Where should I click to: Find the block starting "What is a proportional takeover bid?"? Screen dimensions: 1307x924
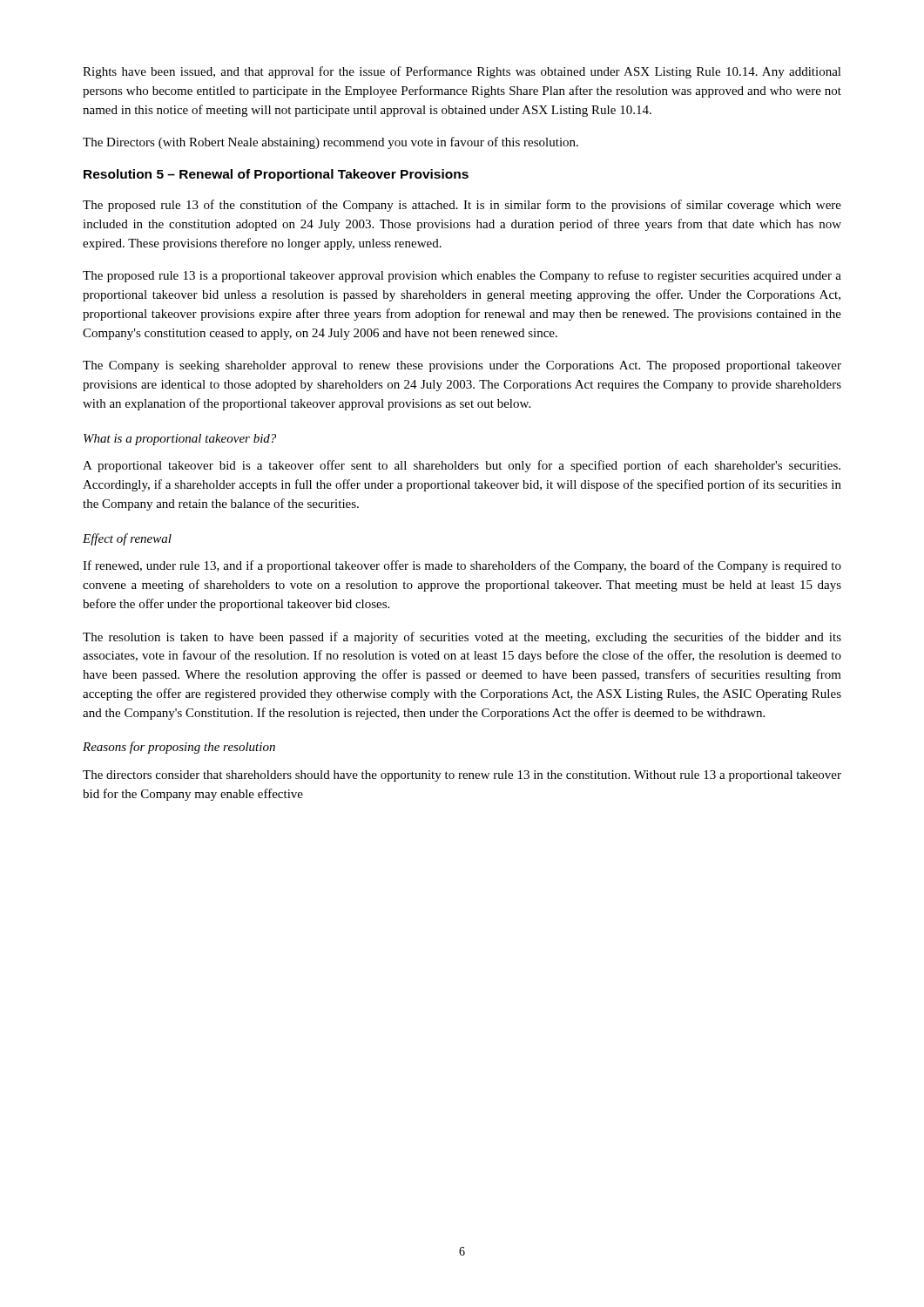(x=180, y=438)
